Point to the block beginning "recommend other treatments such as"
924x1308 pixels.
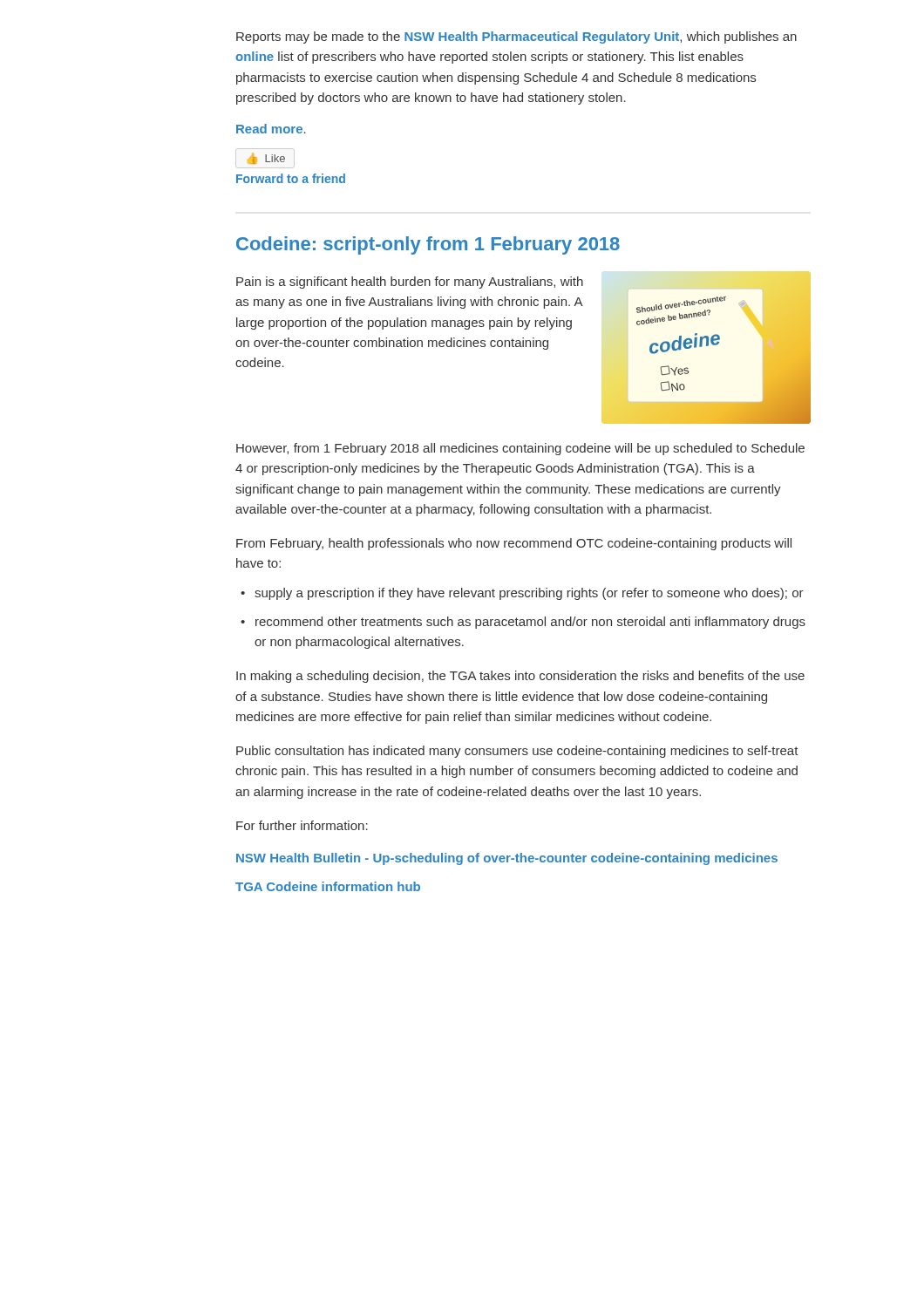click(x=530, y=631)
